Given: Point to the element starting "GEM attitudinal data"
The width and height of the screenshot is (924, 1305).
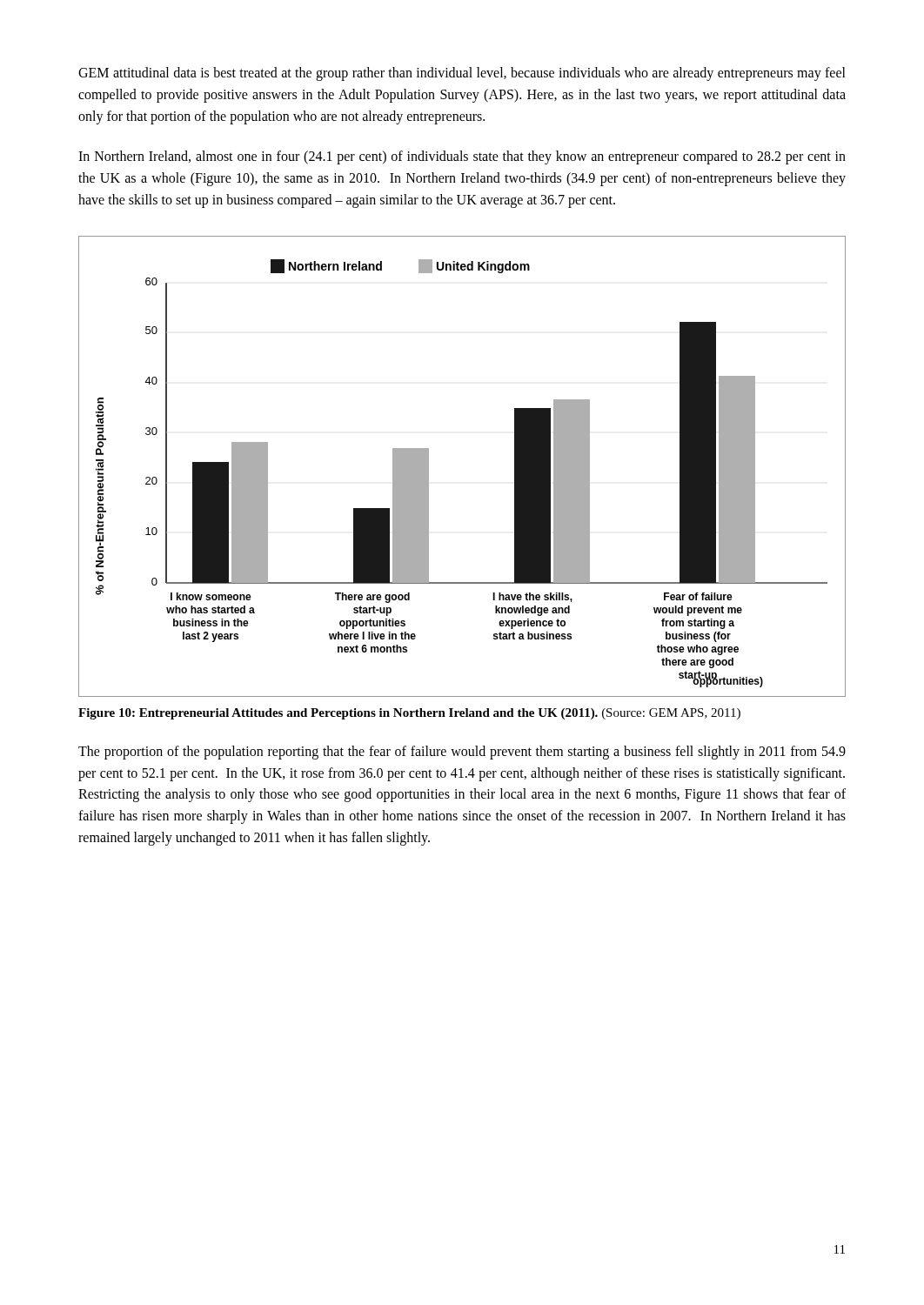Looking at the screenshot, I should coord(462,94).
